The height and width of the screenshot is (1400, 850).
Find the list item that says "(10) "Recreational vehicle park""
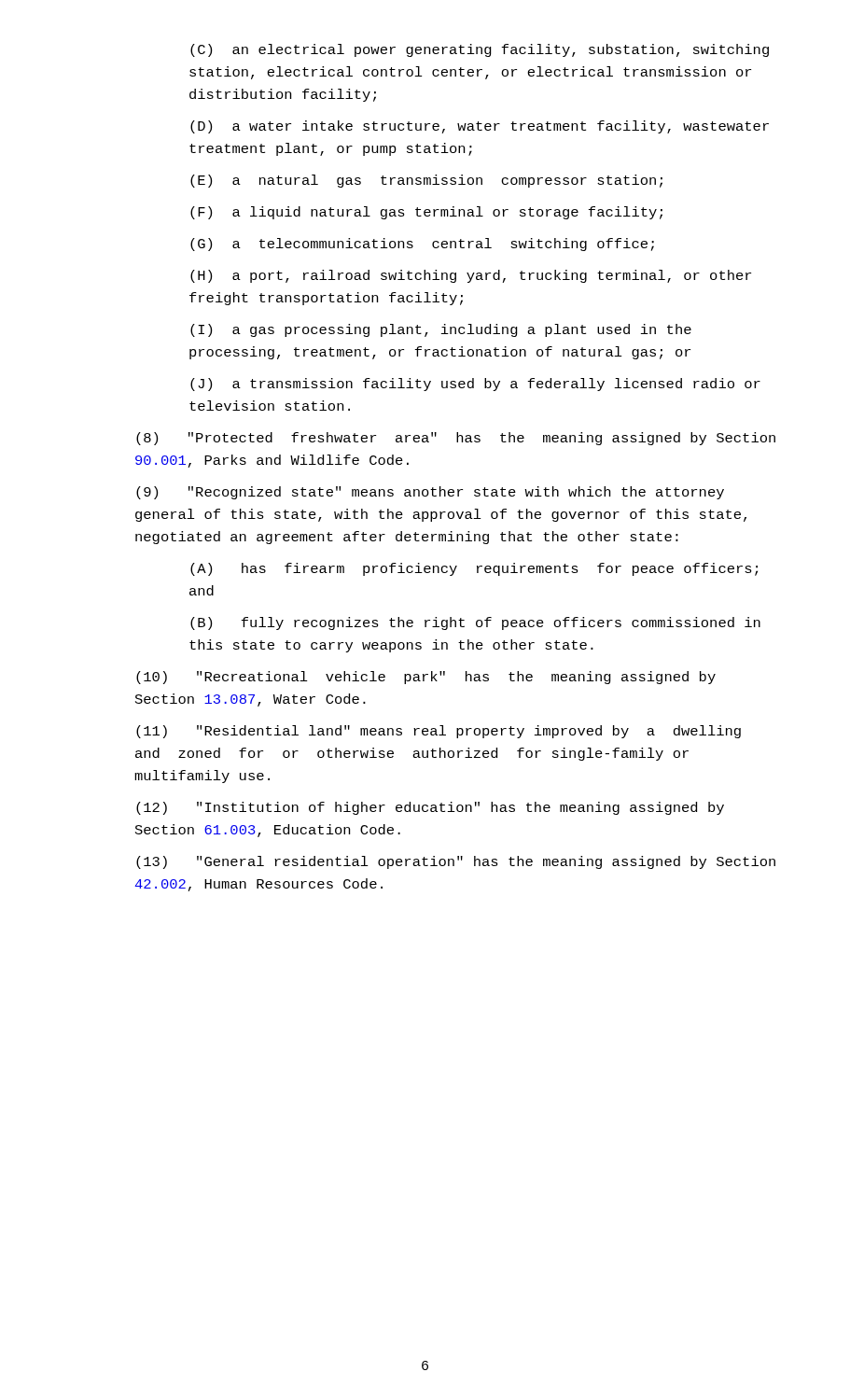pyautogui.click(x=425, y=689)
